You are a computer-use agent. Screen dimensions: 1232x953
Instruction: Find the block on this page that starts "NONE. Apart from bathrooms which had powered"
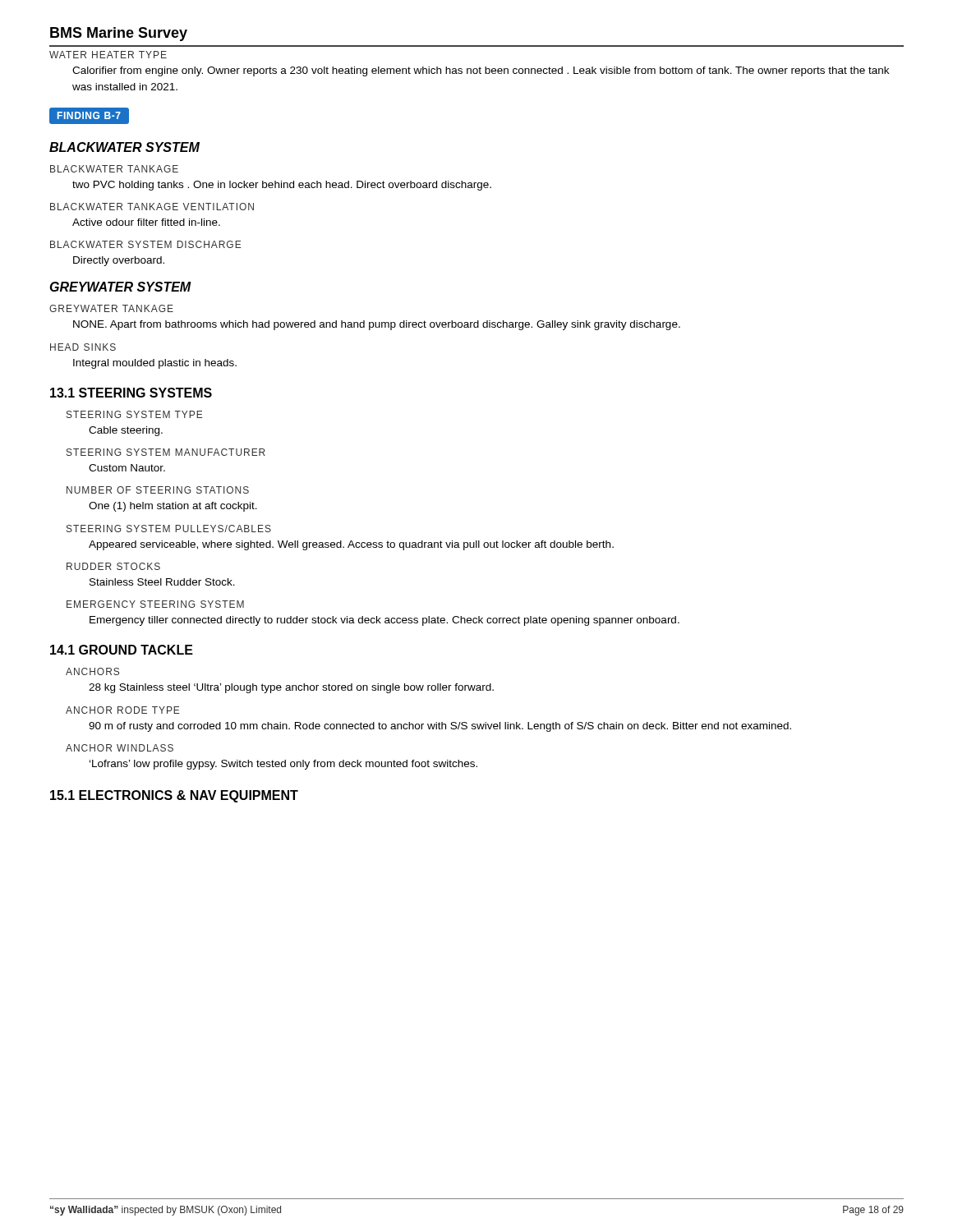(x=377, y=324)
